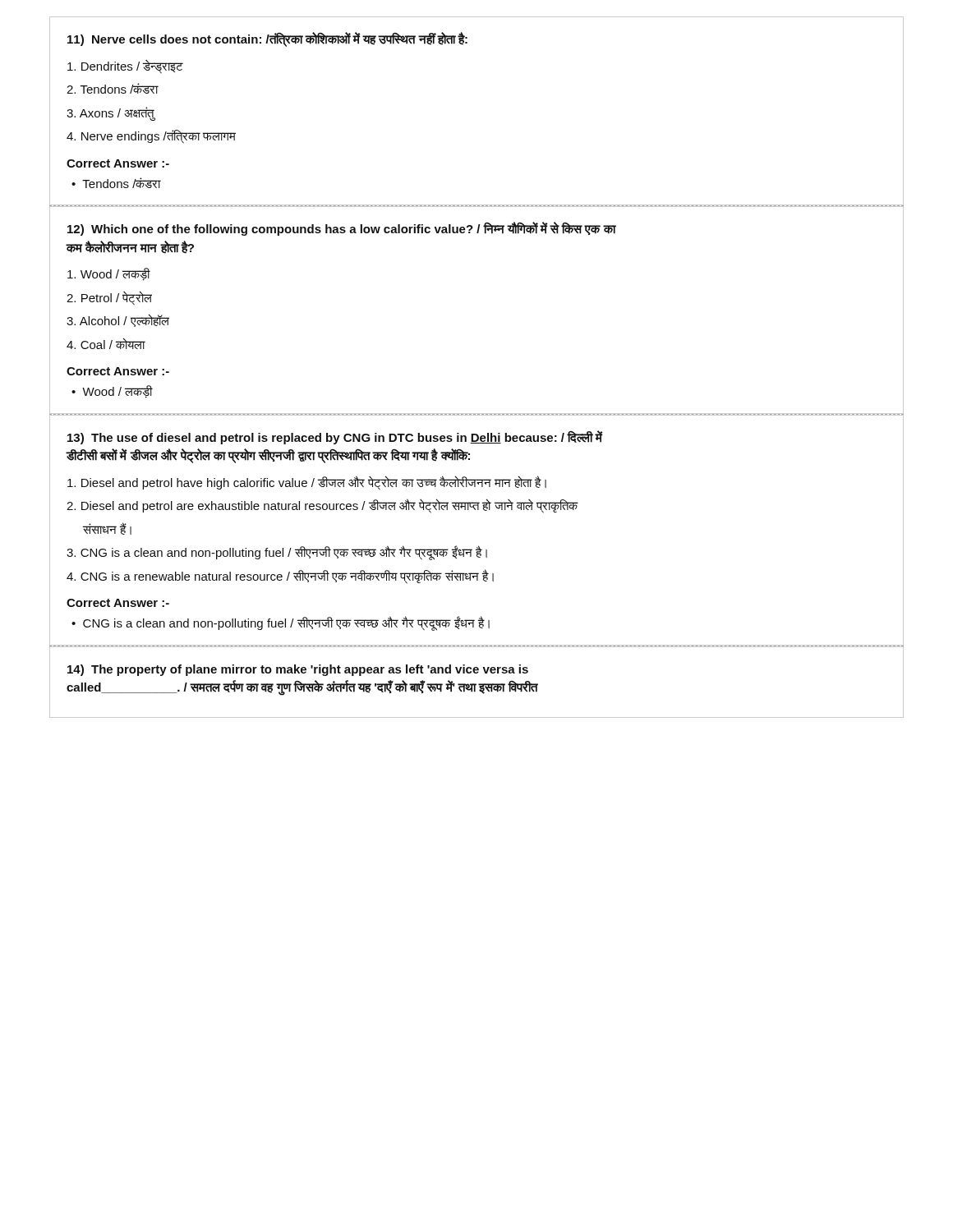Image resolution: width=953 pixels, height=1232 pixels.
Task: Locate the section header with the text "14) The property of plane mirror"
Action: (476, 678)
